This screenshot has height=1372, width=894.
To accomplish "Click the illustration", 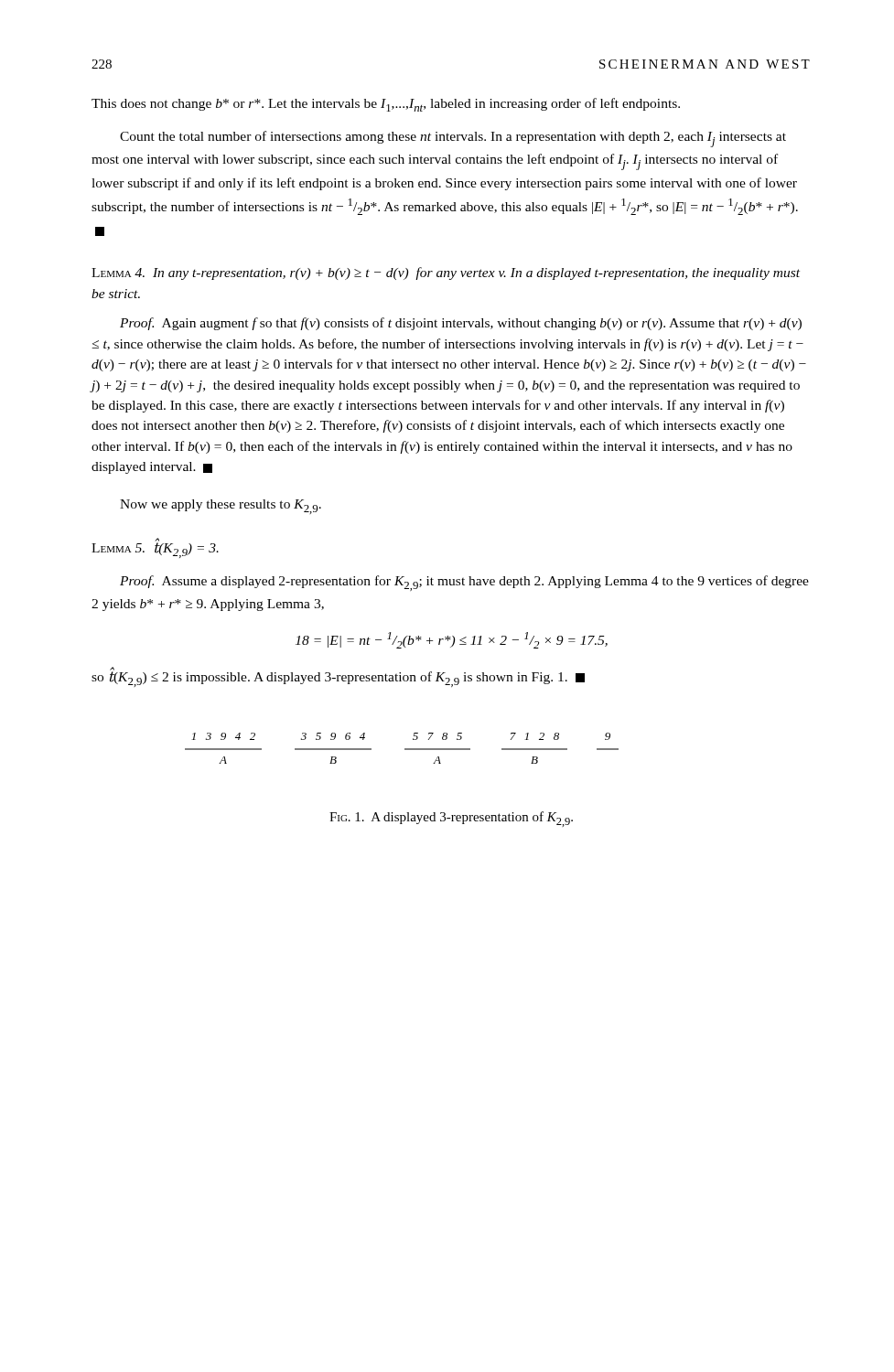I will 452,763.
